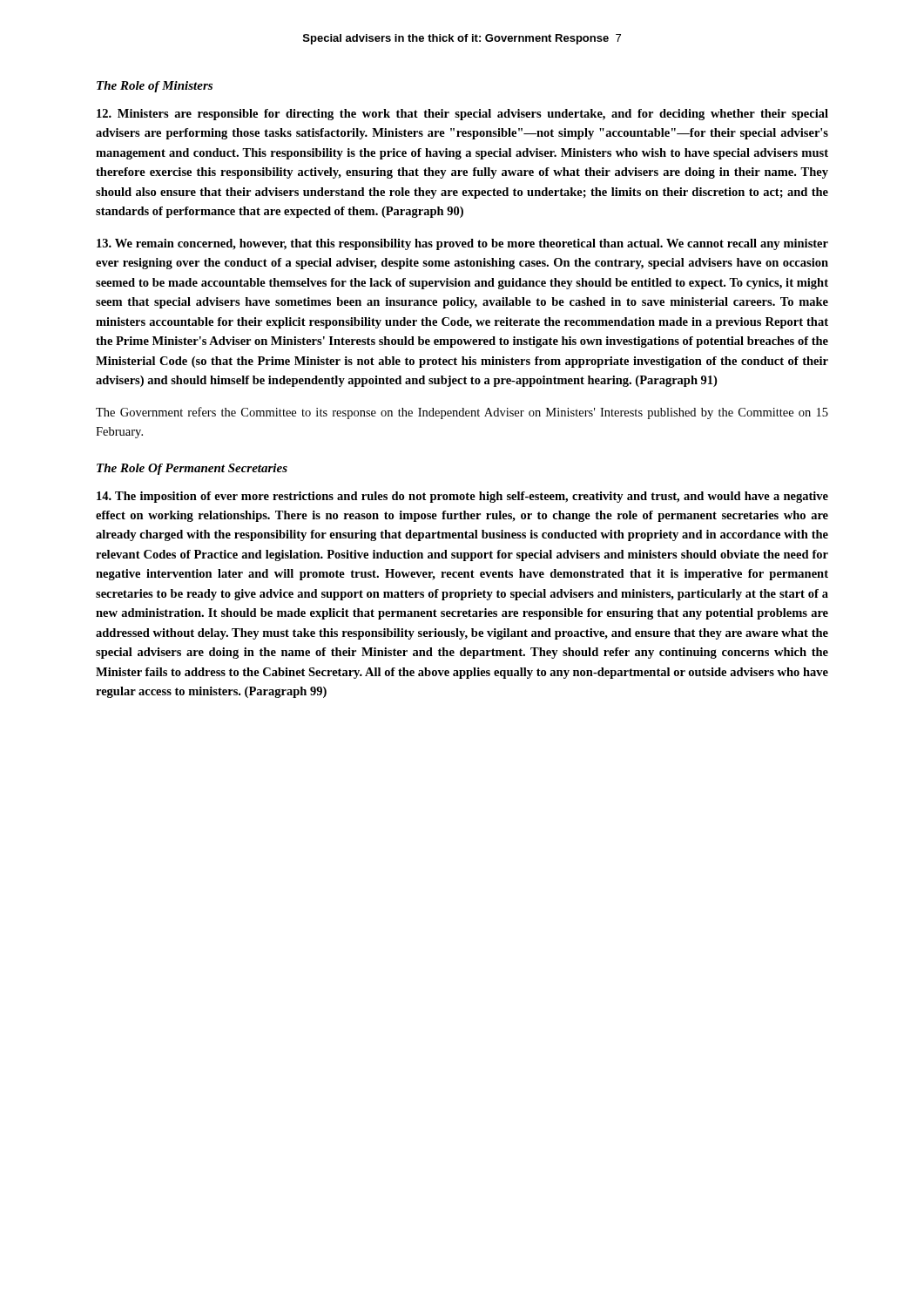Locate the text block starting "The Government refers"
This screenshot has height=1307, width=924.
tap(462, 422)
